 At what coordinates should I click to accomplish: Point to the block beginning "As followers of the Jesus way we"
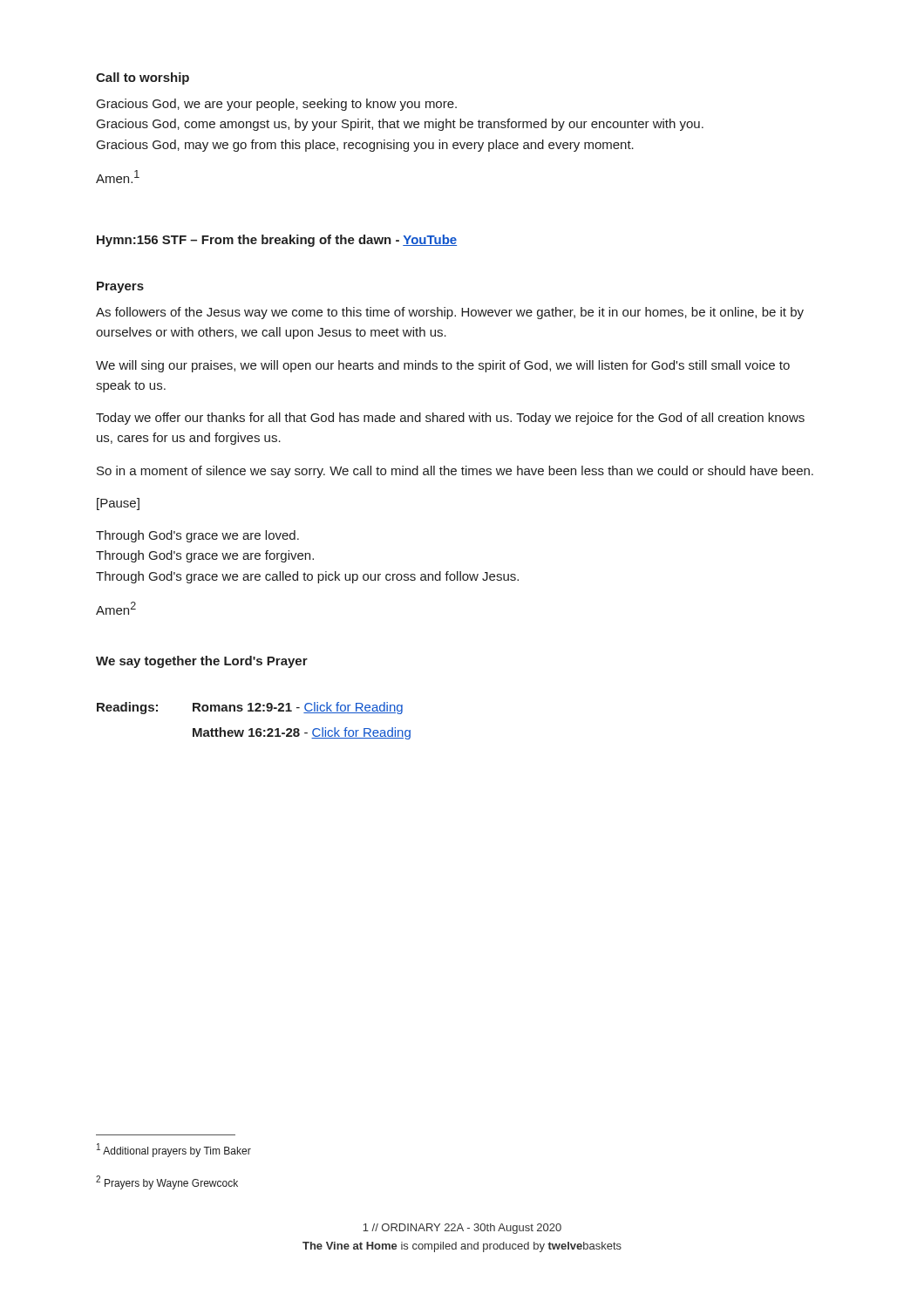click(x=450, y=322)
